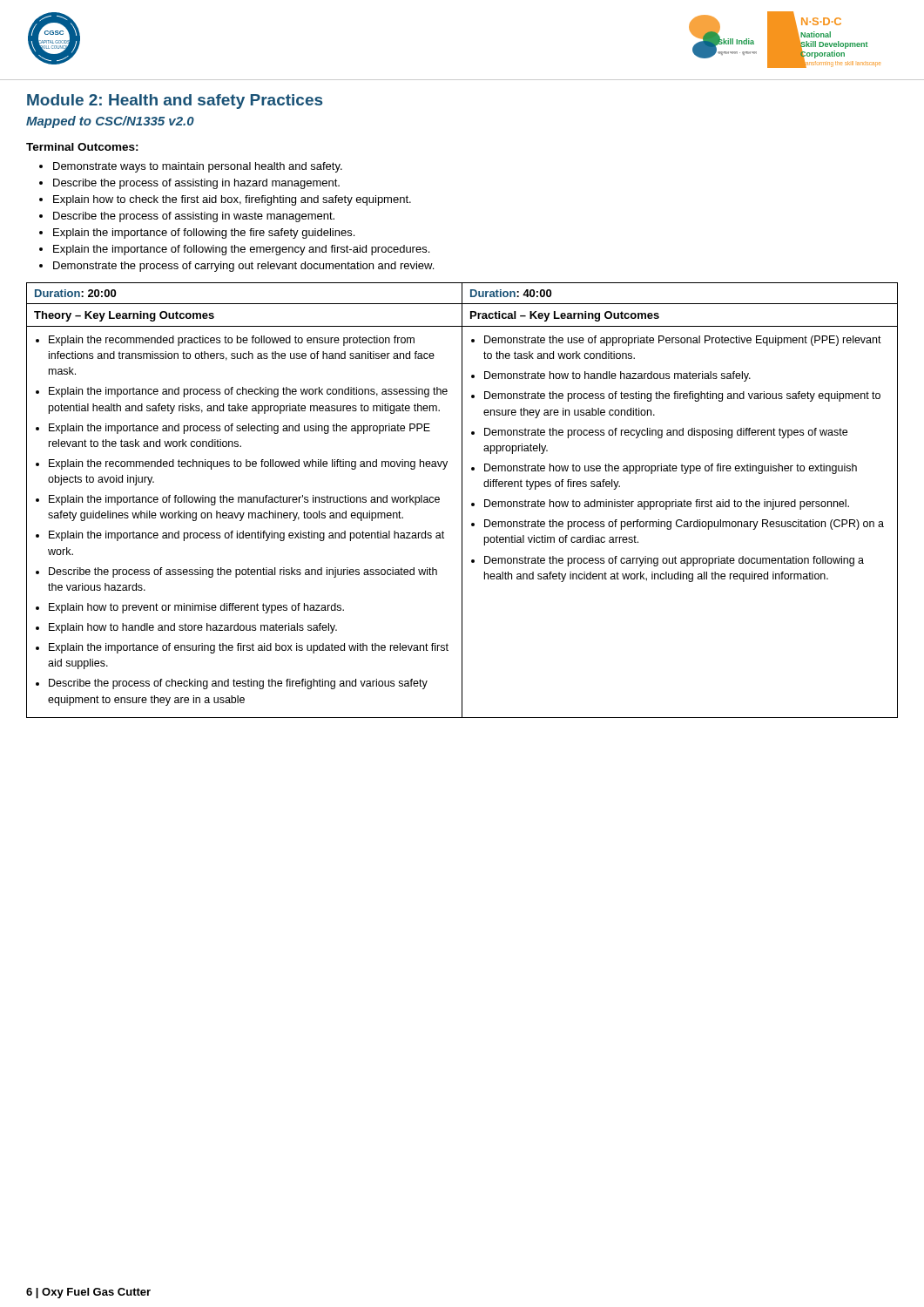This screenshot has height=1307, width=924.
Task: Locate the table with the text "Duration : 40:00"
Action: 462,500
